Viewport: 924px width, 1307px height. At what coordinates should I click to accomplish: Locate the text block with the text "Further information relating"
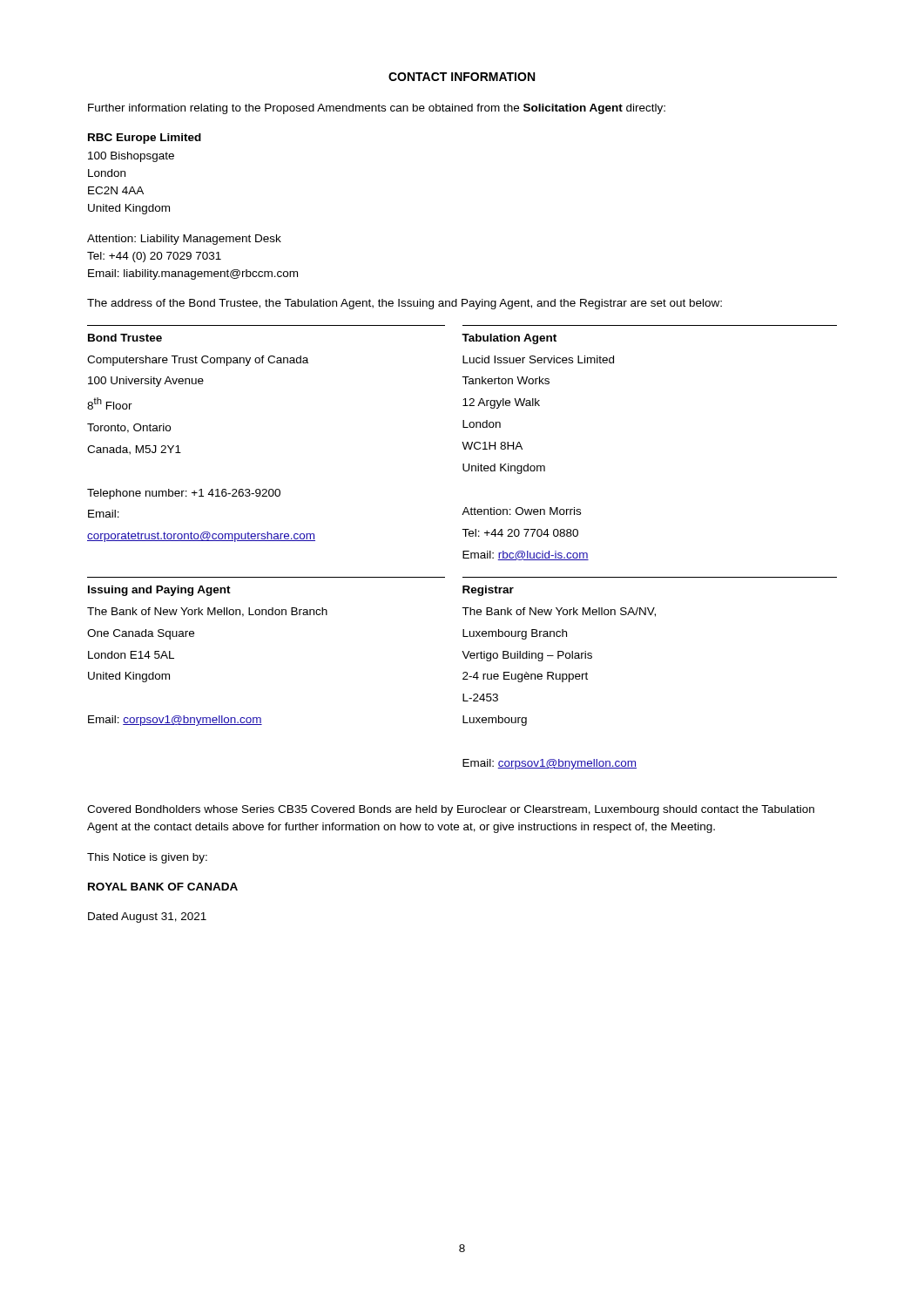(x=377, y=108)
